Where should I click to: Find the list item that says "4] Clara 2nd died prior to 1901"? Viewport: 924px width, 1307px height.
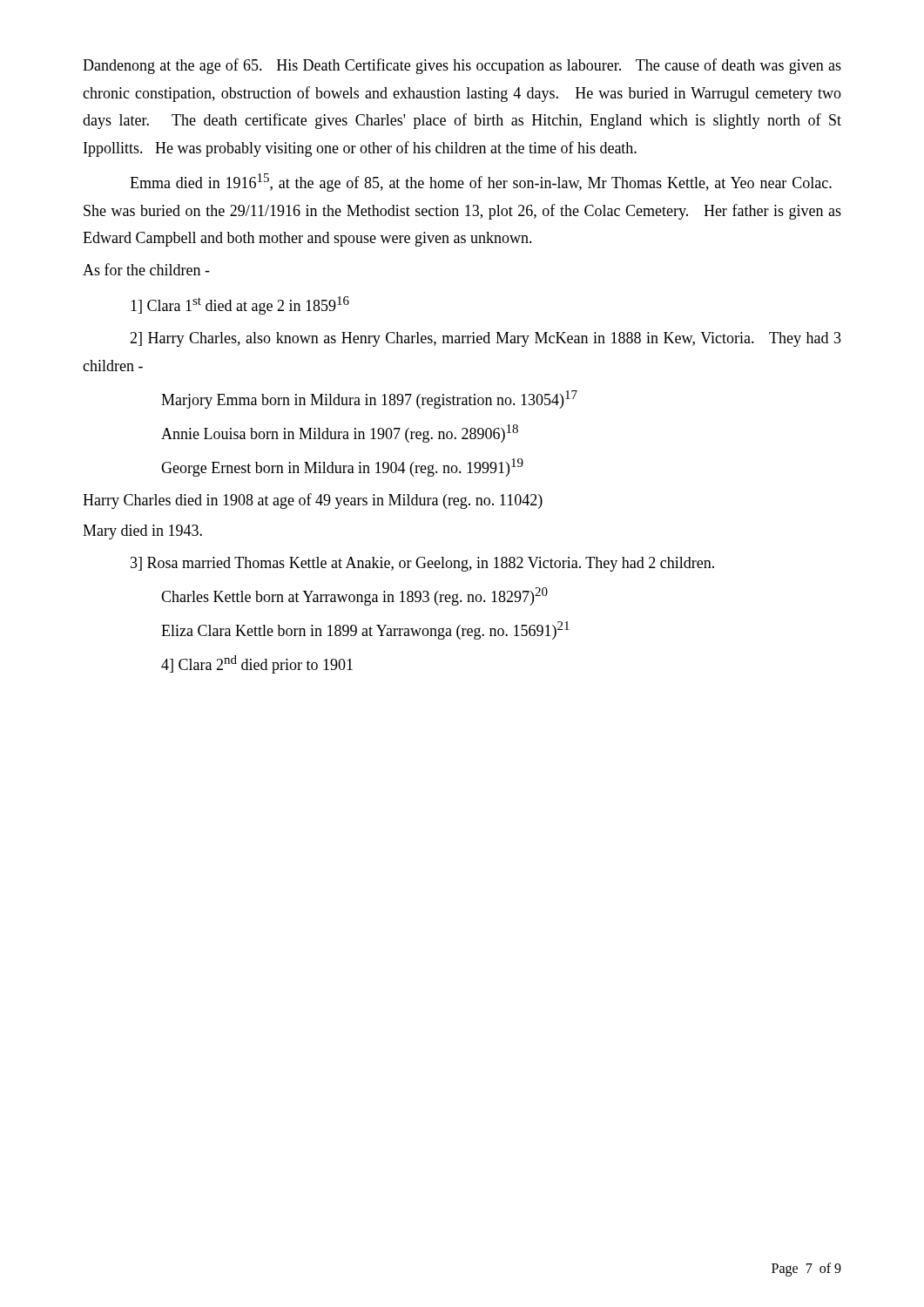[x=257, y=664]
